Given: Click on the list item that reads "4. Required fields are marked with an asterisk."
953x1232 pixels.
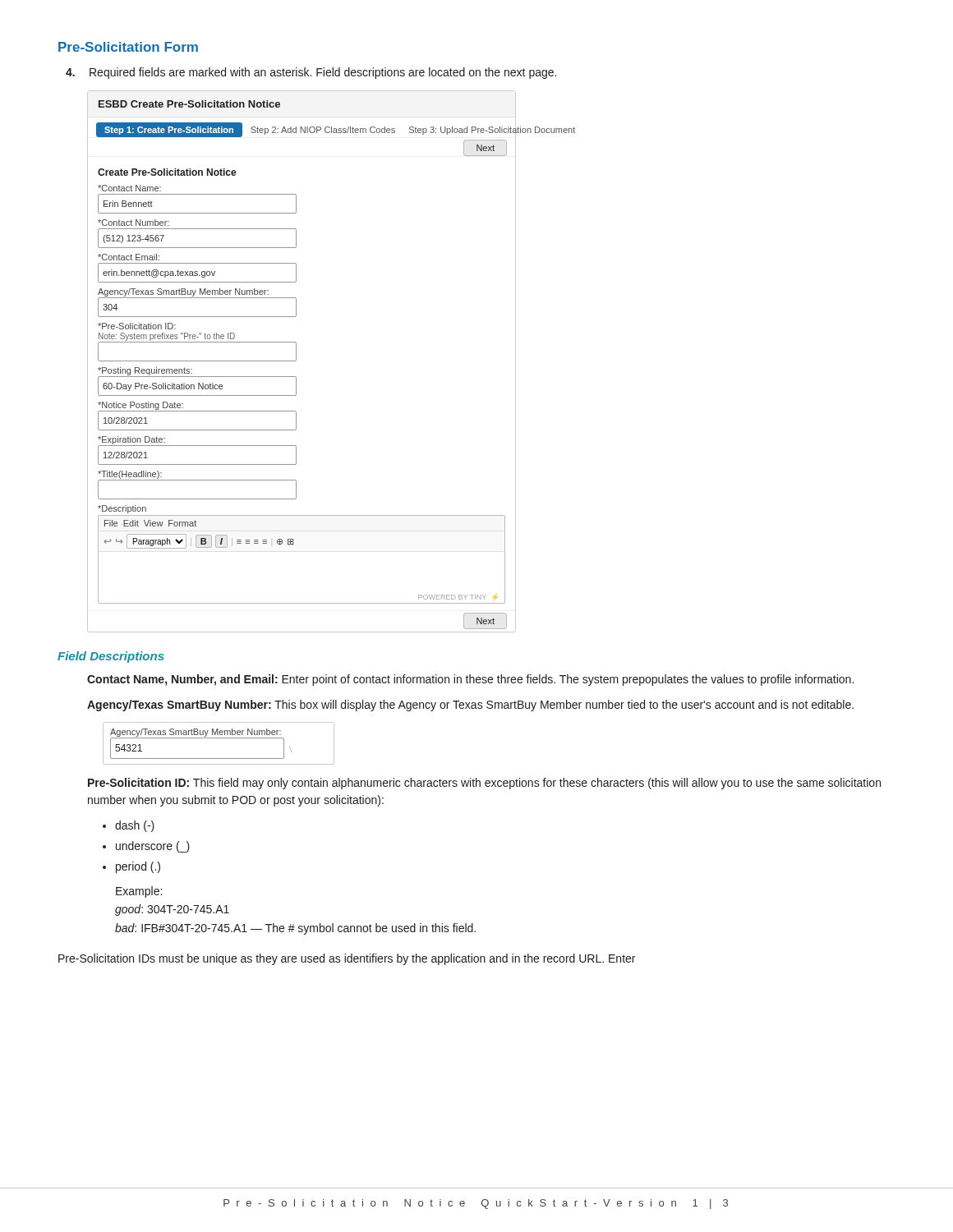Looking at the screenshot, I should coord(312,72).
